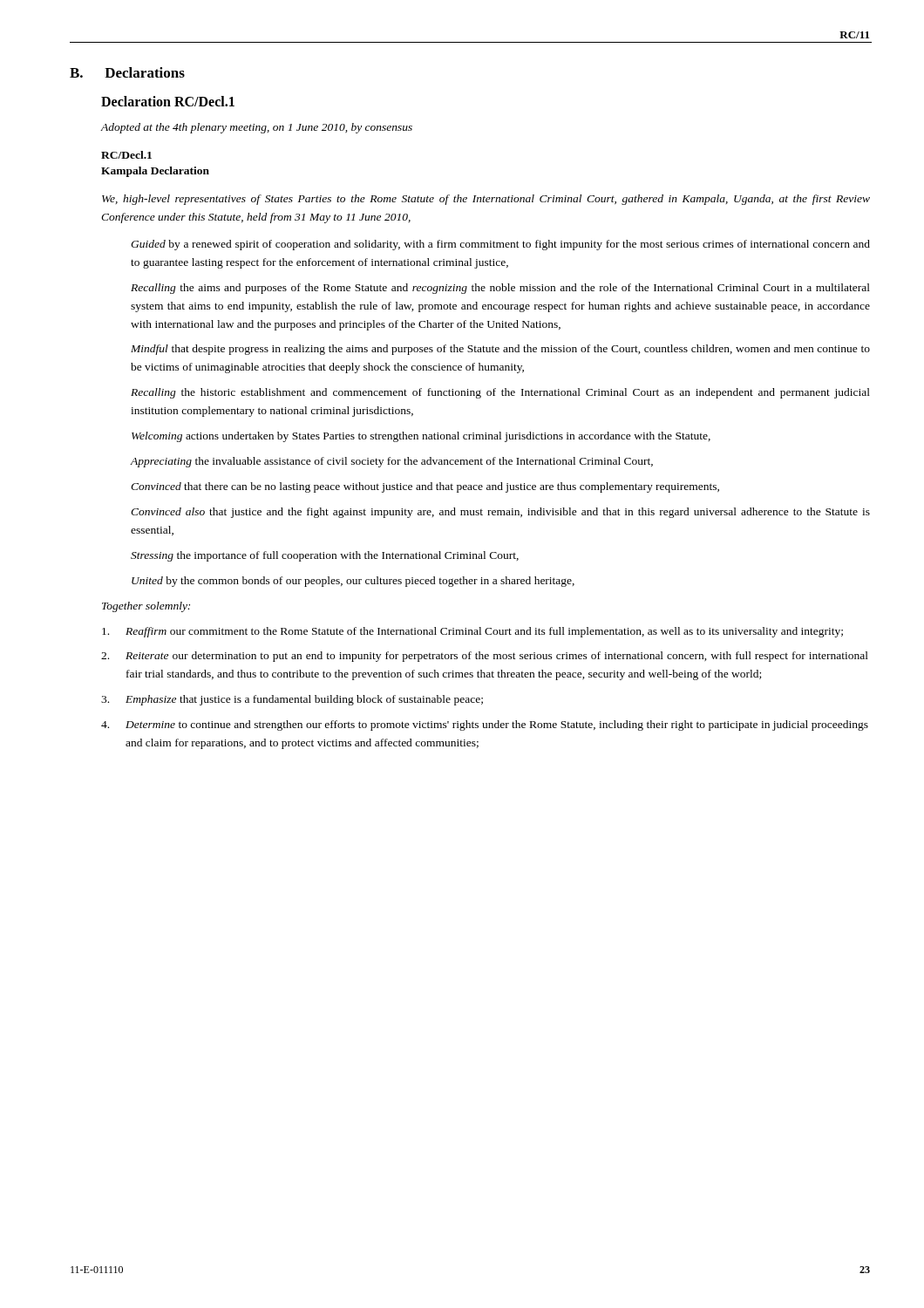924x1308 pixels.
Task: Select the element starting "Reaffirm our commitment to the Rome Statute of"
Action: tap(485, 631)
